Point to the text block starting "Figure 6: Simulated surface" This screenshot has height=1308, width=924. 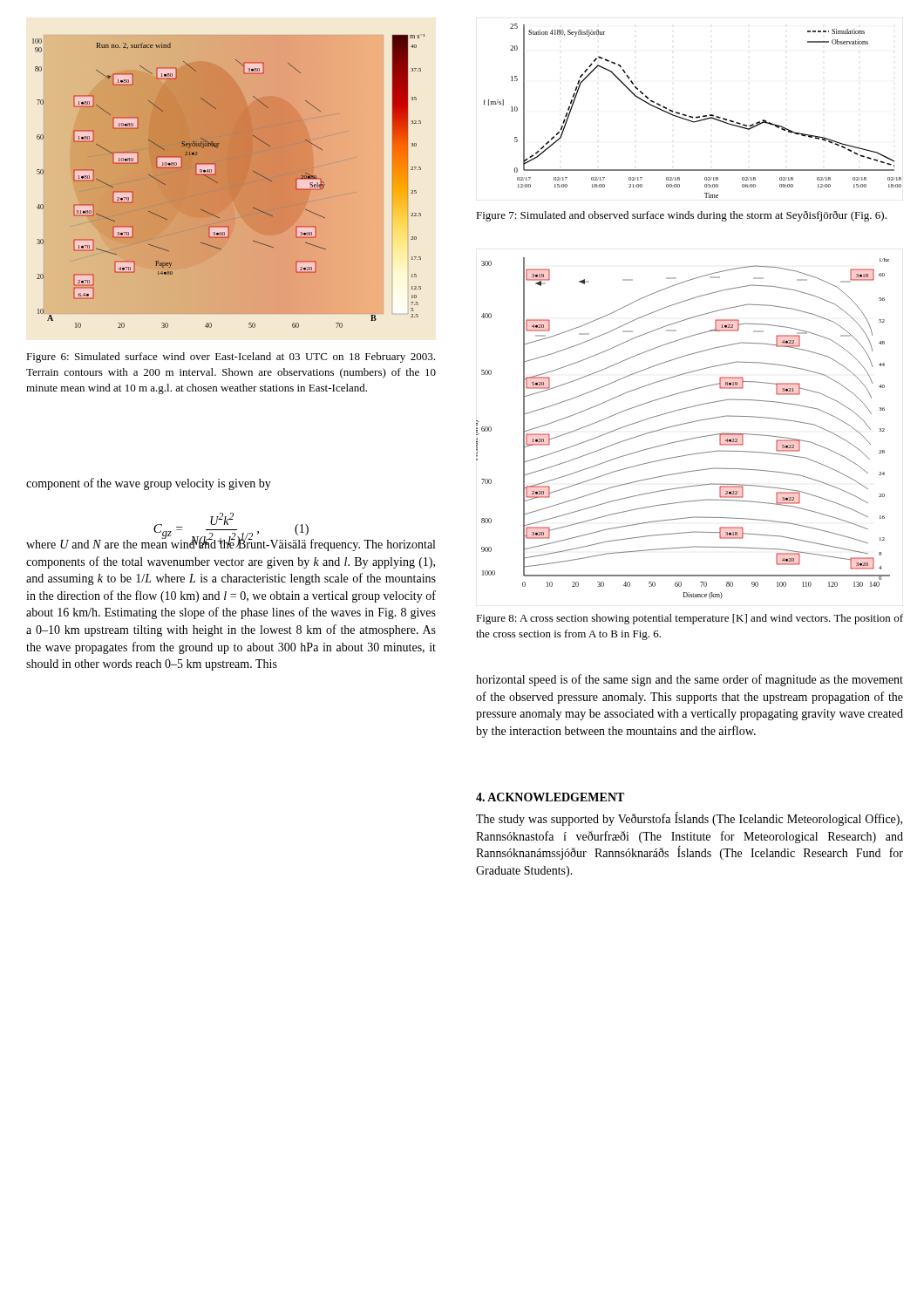pyautogui.click(x=231, y=373)
